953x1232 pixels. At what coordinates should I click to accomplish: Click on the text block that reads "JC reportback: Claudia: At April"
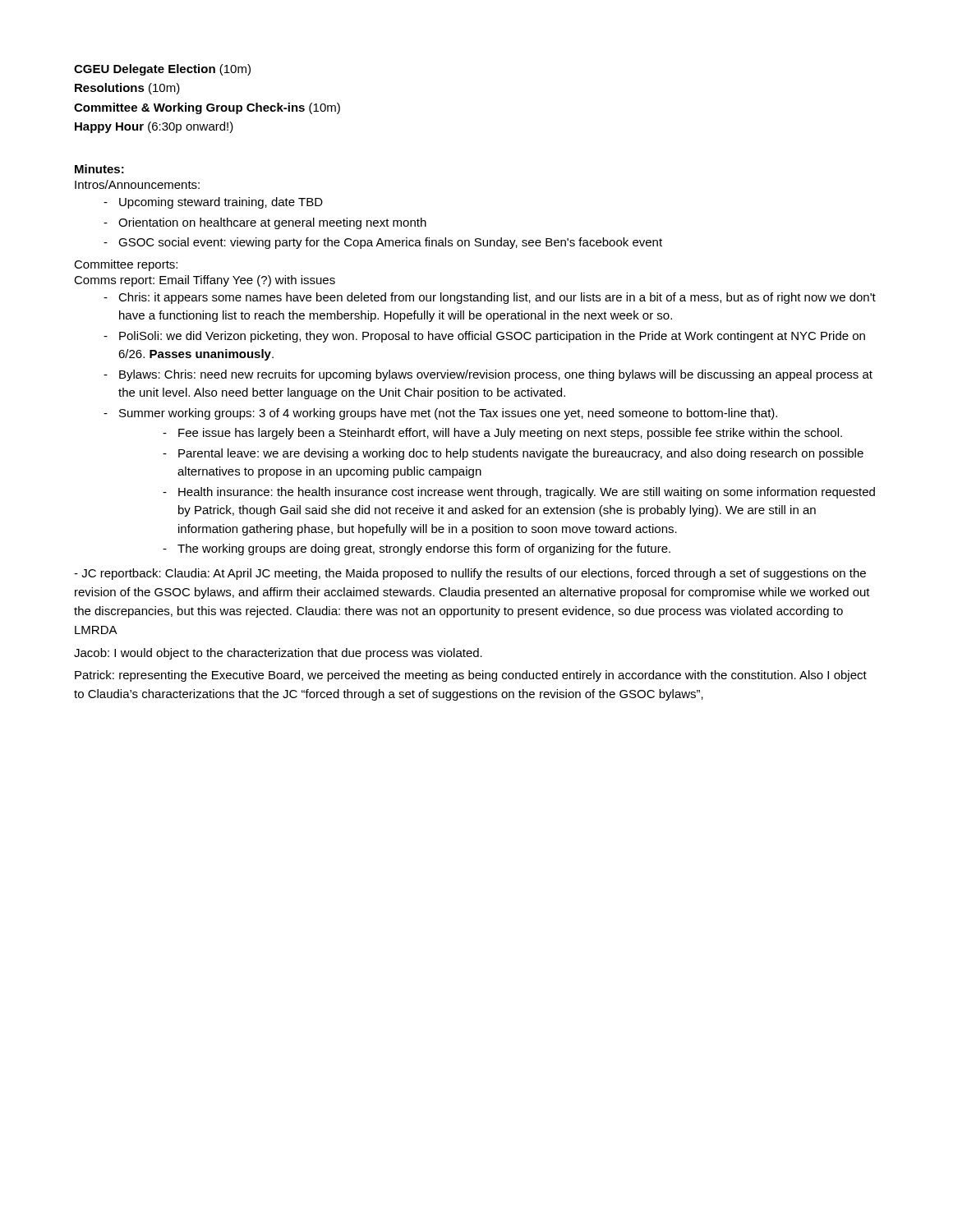[472, 601]
